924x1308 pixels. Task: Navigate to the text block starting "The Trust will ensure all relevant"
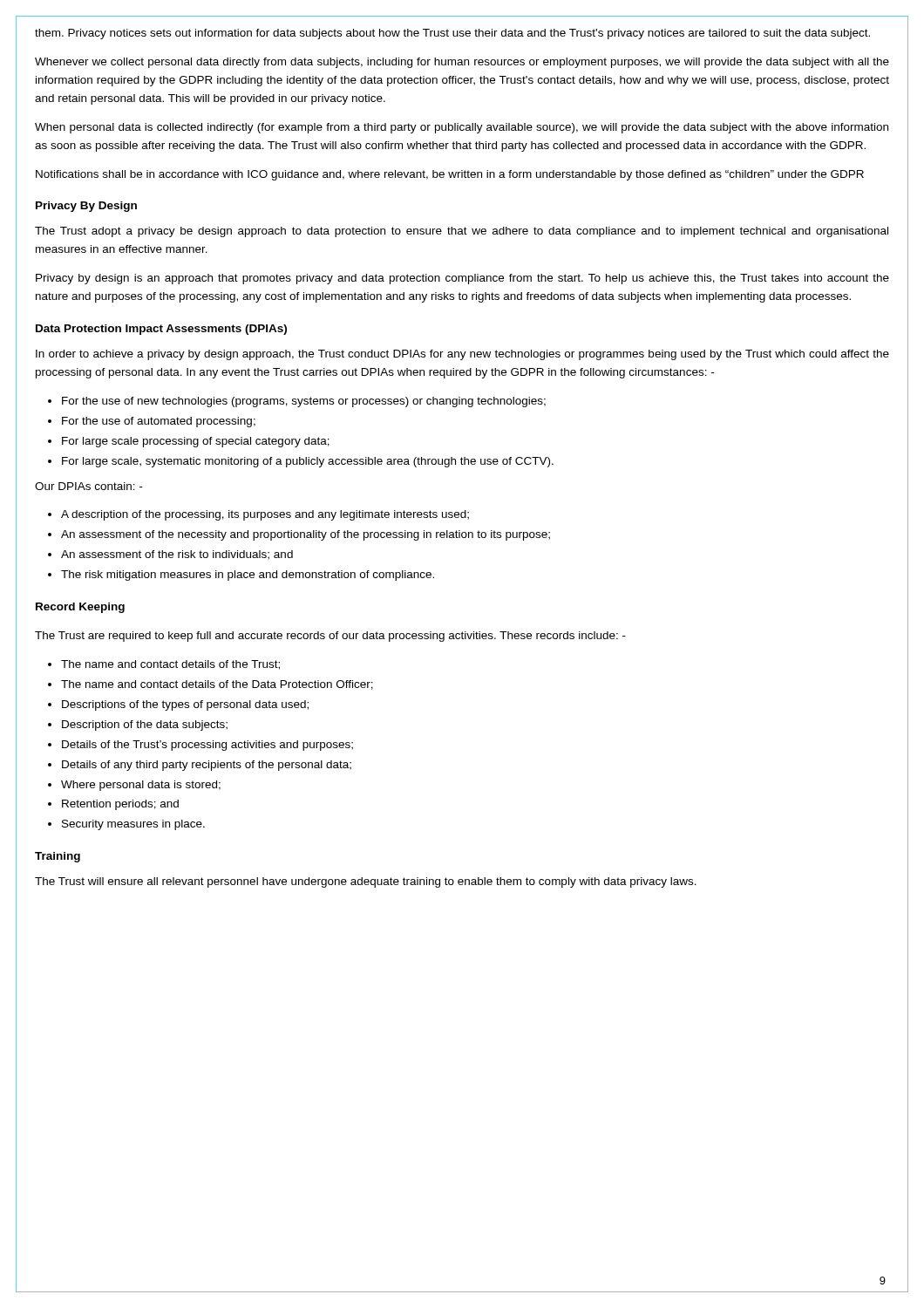(x=366, y=881)
